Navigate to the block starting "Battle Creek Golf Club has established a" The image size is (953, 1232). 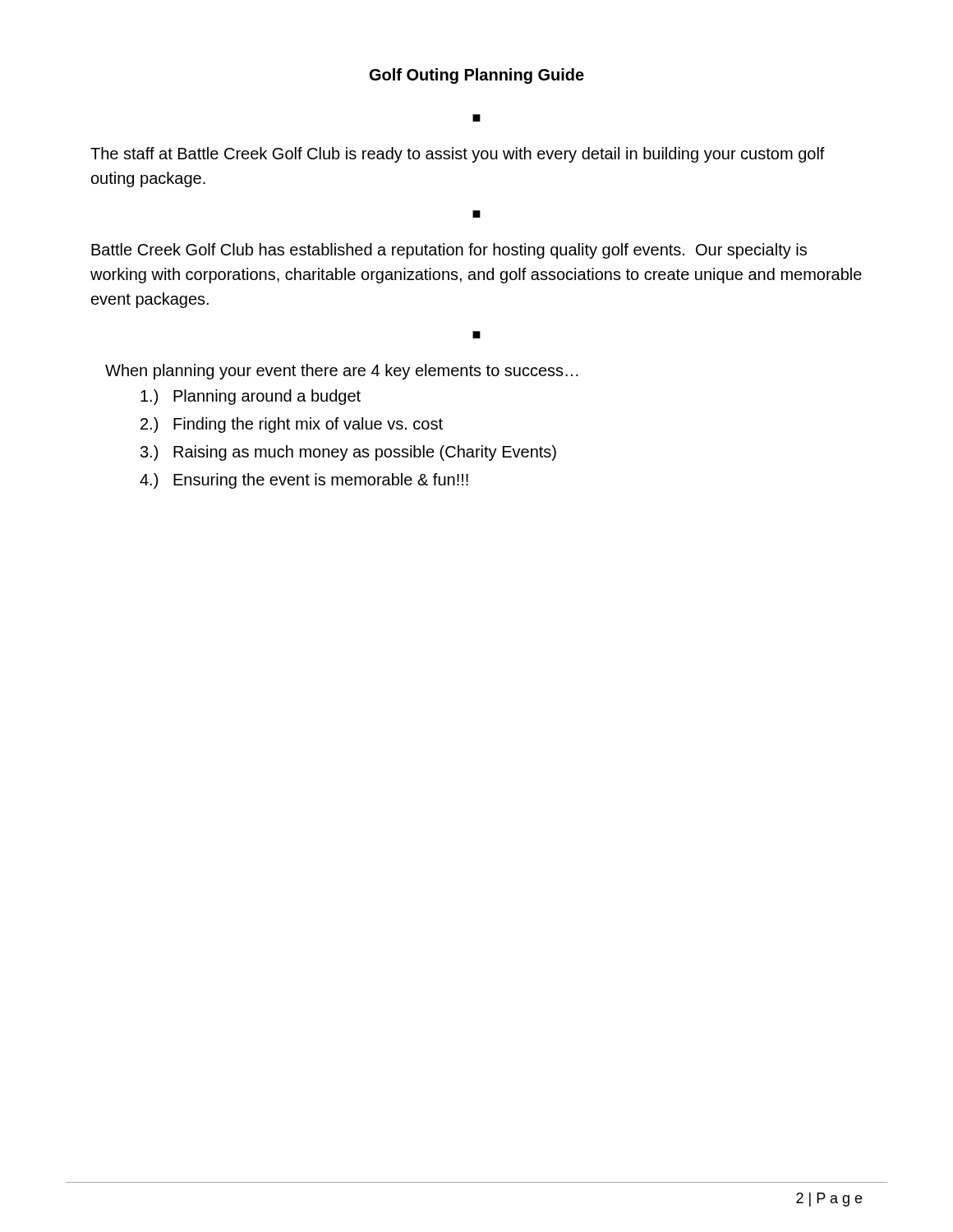coord(476,274)
